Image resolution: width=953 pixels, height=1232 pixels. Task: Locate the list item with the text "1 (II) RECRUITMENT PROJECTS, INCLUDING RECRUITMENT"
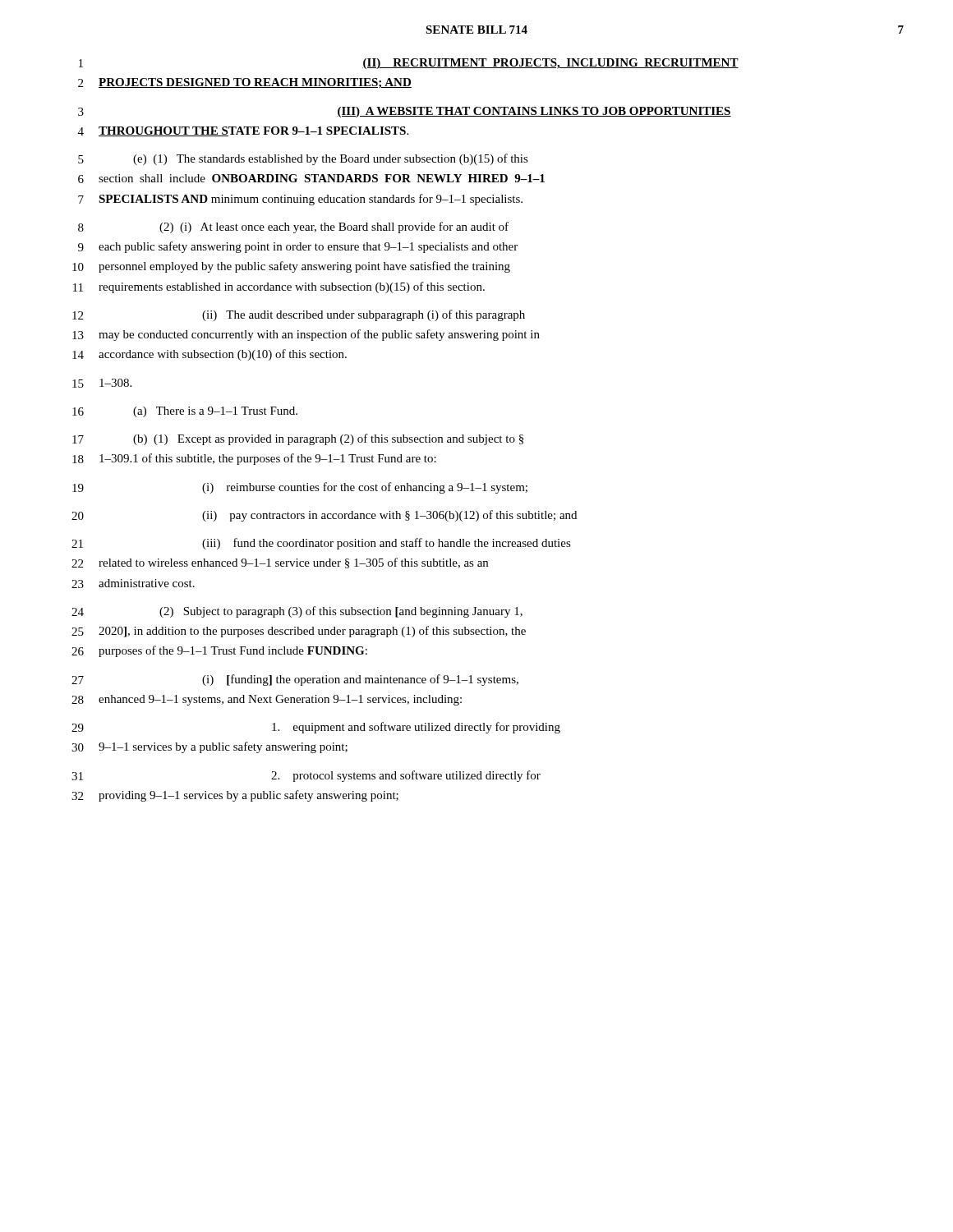tap(476, 73)
